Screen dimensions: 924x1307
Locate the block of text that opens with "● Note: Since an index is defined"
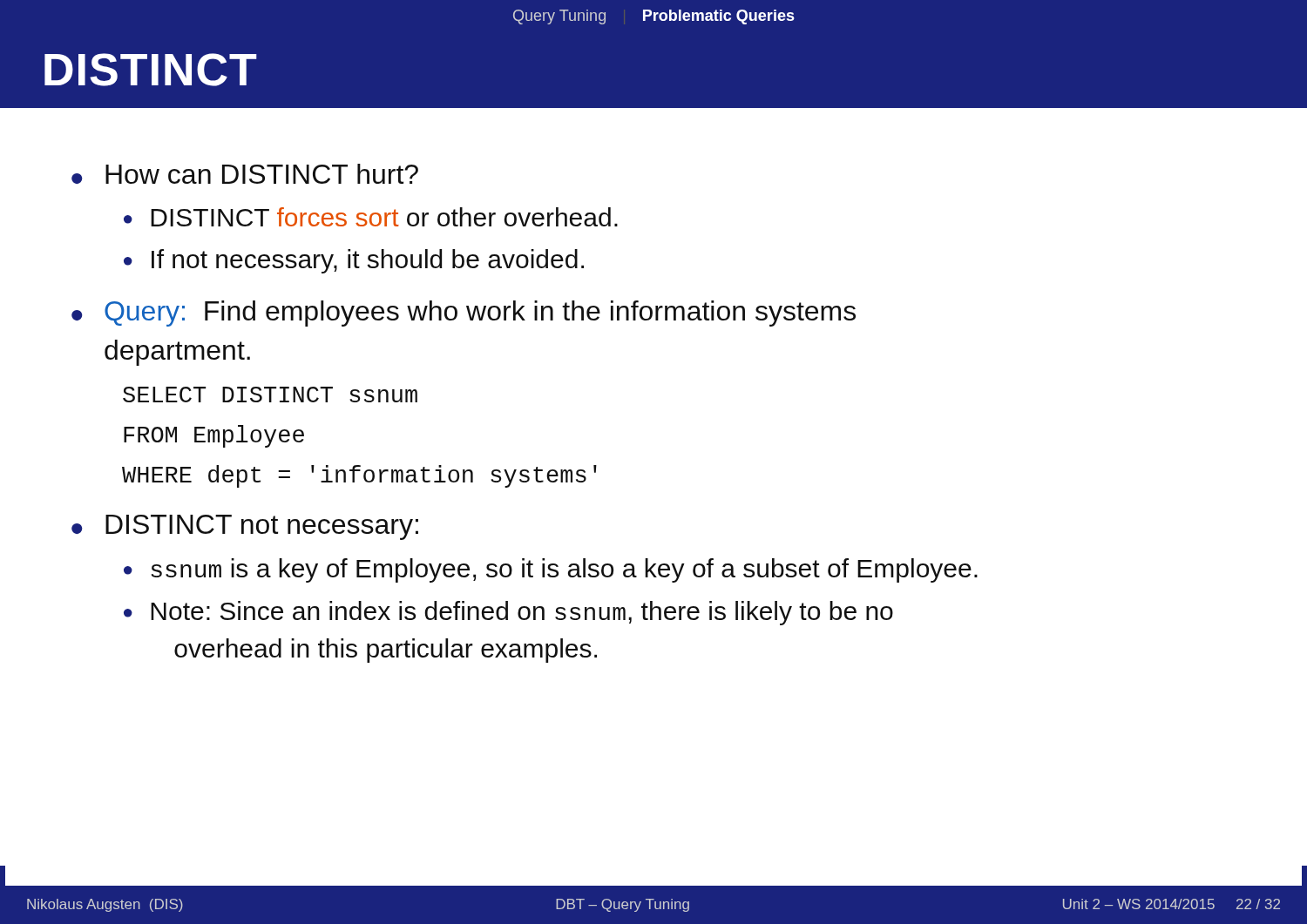coord(680,630)
